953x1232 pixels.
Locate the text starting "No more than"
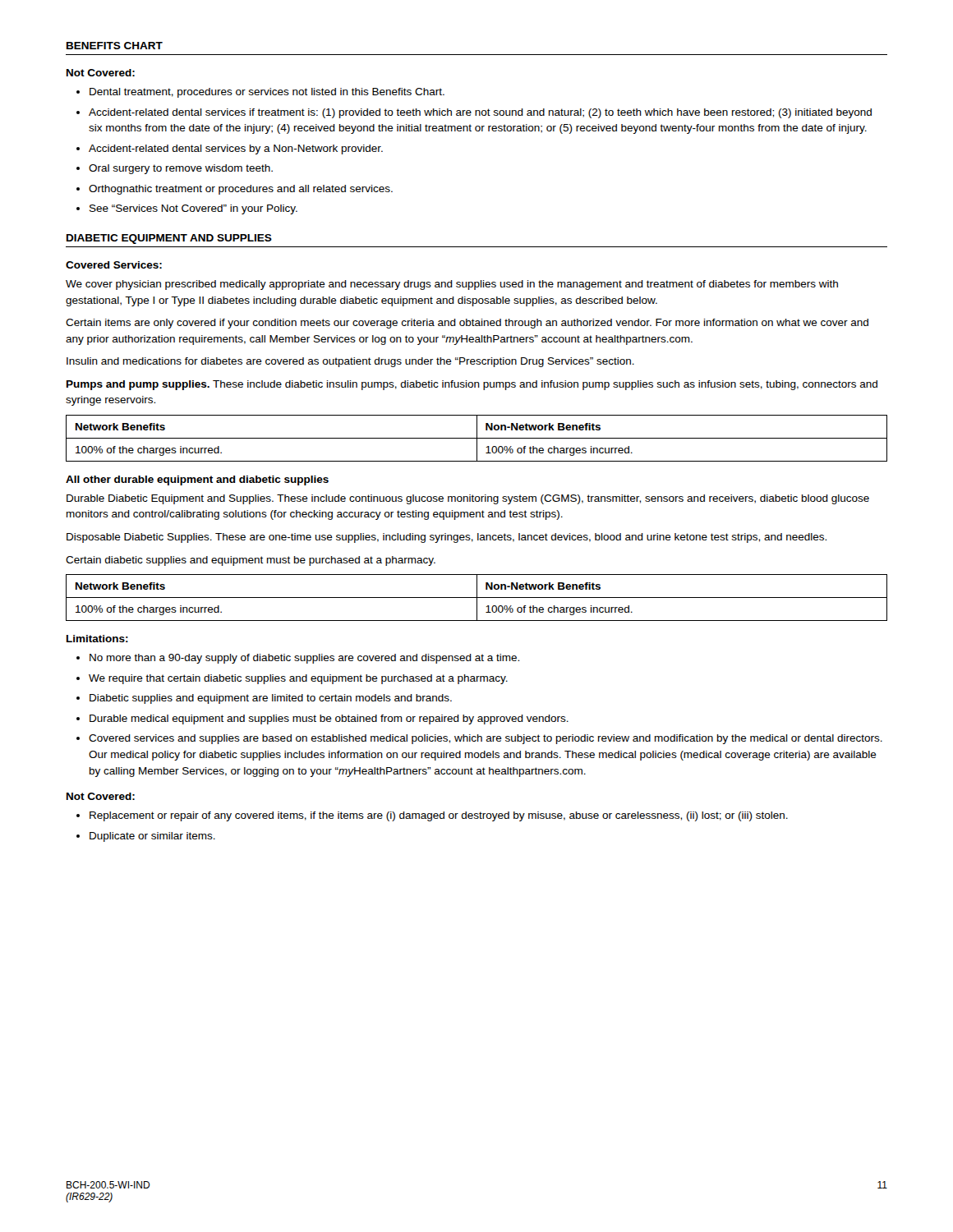(x=305, y=658)
